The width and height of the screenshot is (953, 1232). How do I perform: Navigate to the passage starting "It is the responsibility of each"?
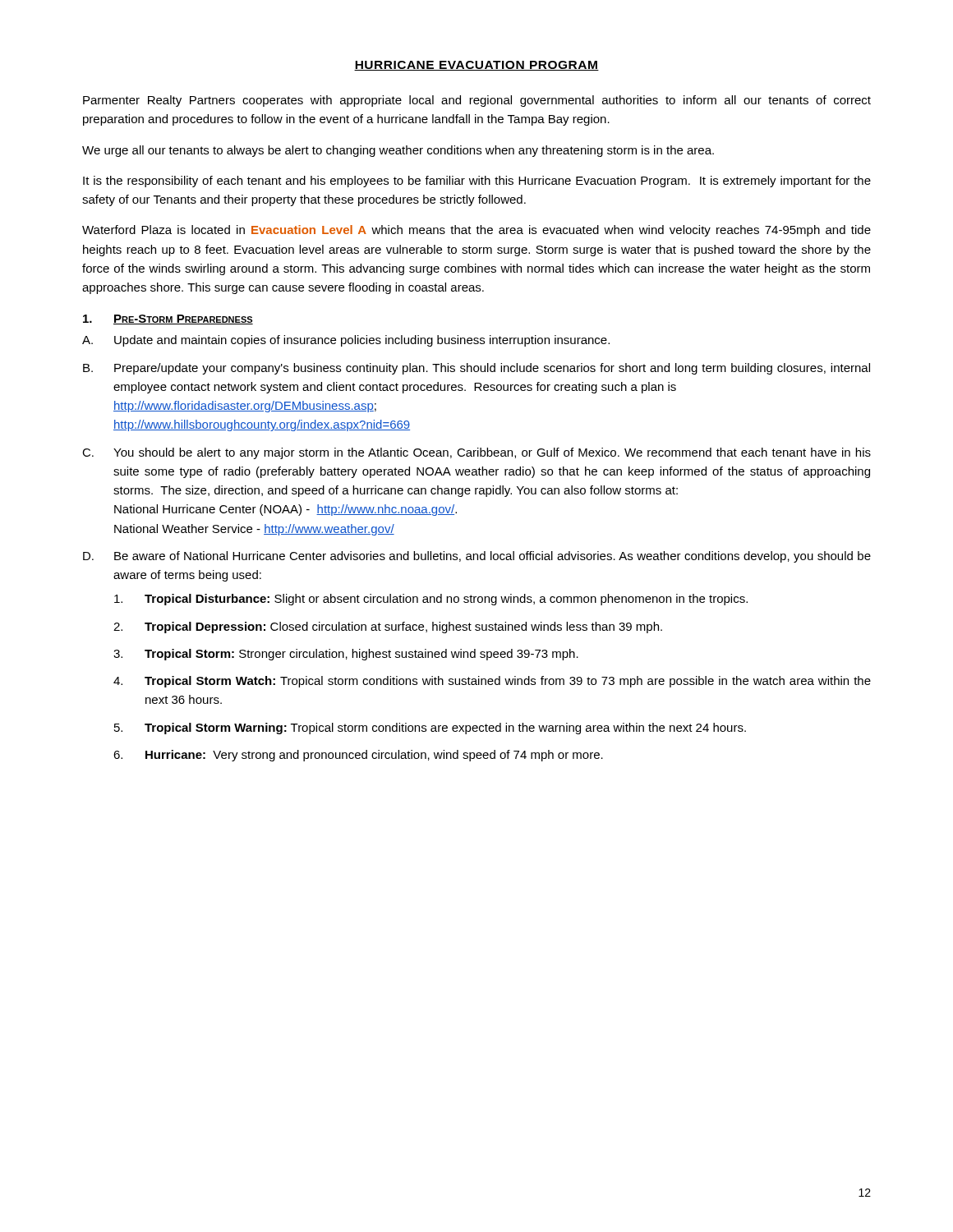(476, 190)
